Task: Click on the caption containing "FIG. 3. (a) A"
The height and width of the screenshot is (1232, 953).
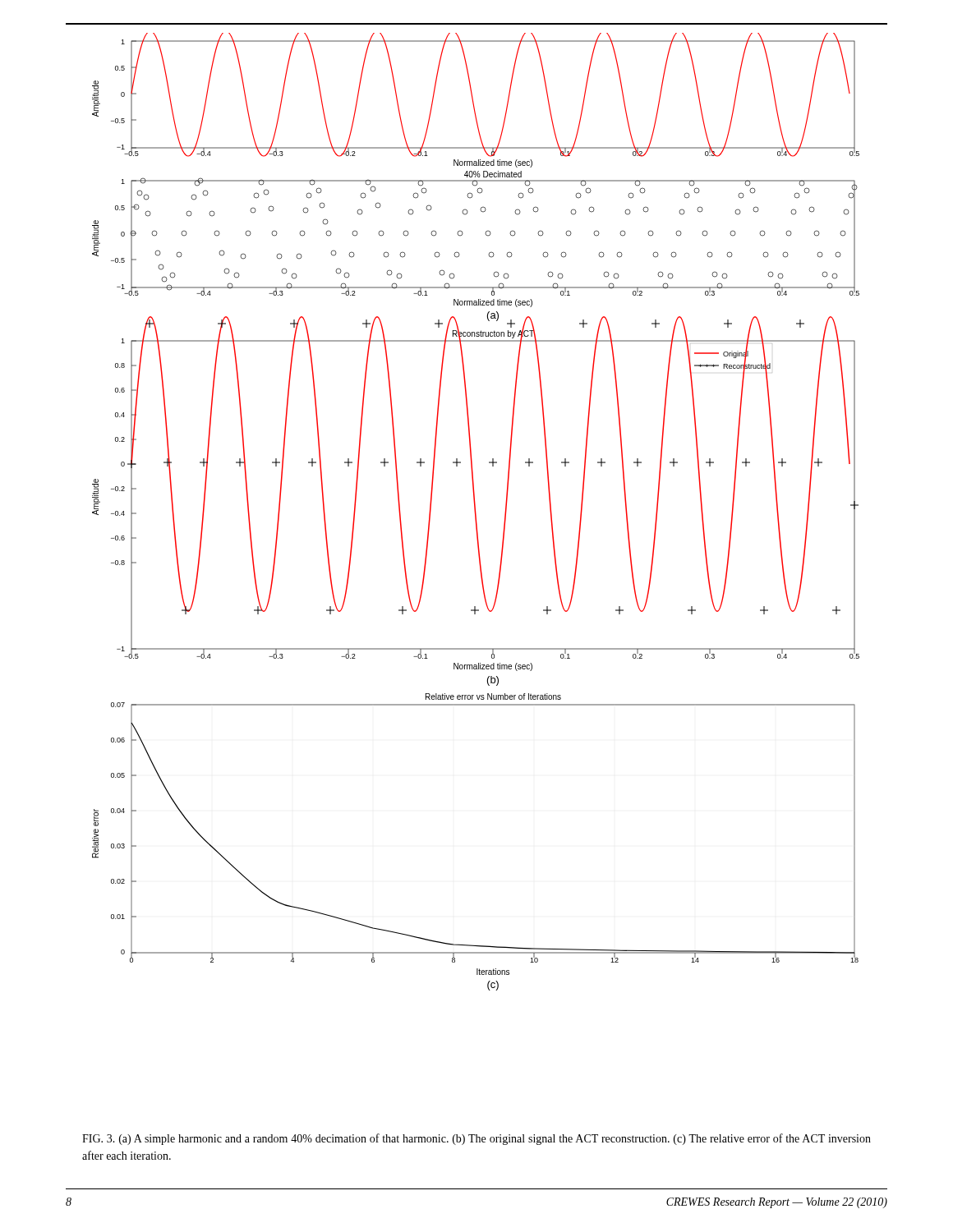Action: (476, 1147)
